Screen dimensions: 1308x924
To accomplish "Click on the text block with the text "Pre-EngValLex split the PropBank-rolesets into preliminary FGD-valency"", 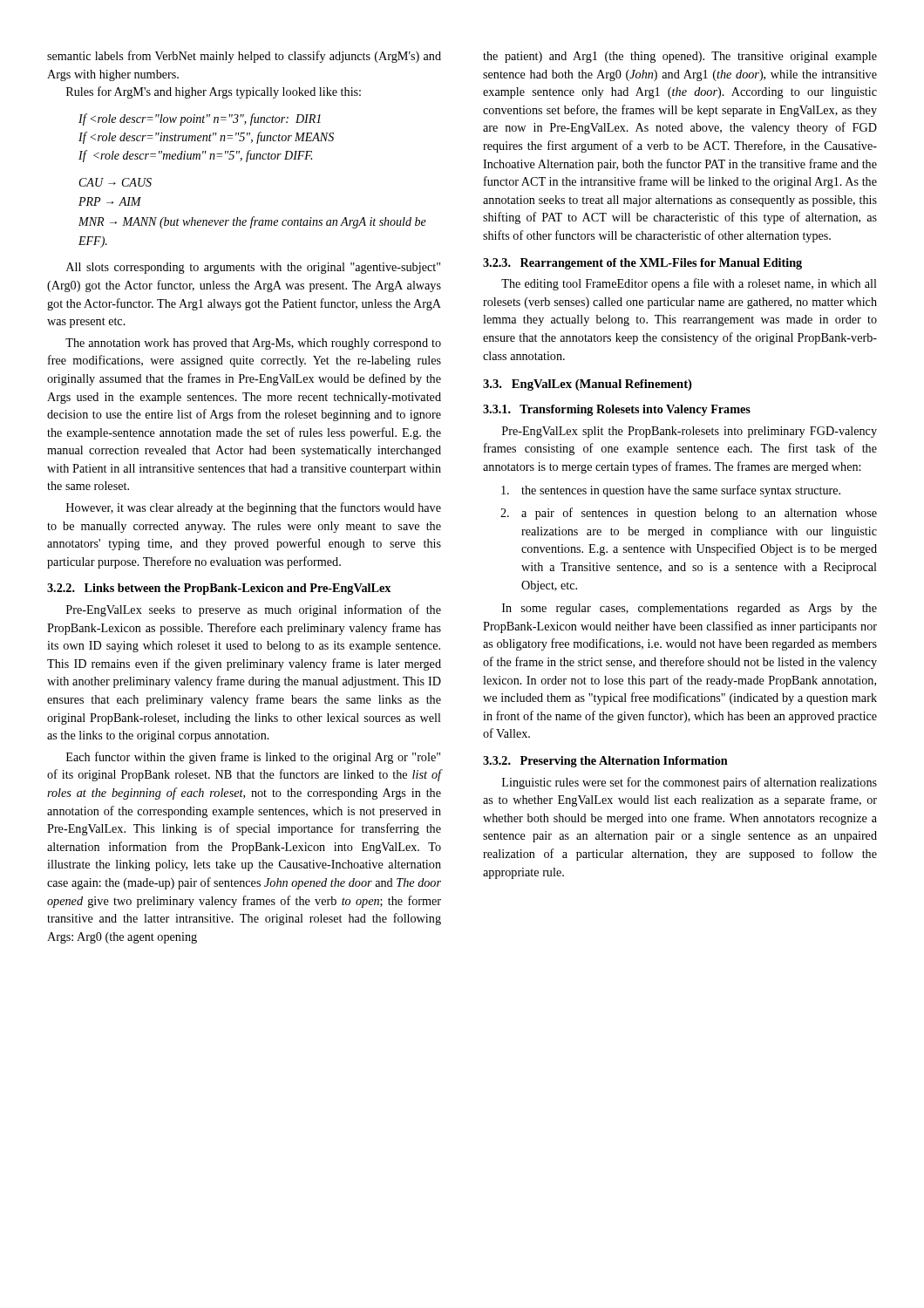I will click(x=680, y=449).
